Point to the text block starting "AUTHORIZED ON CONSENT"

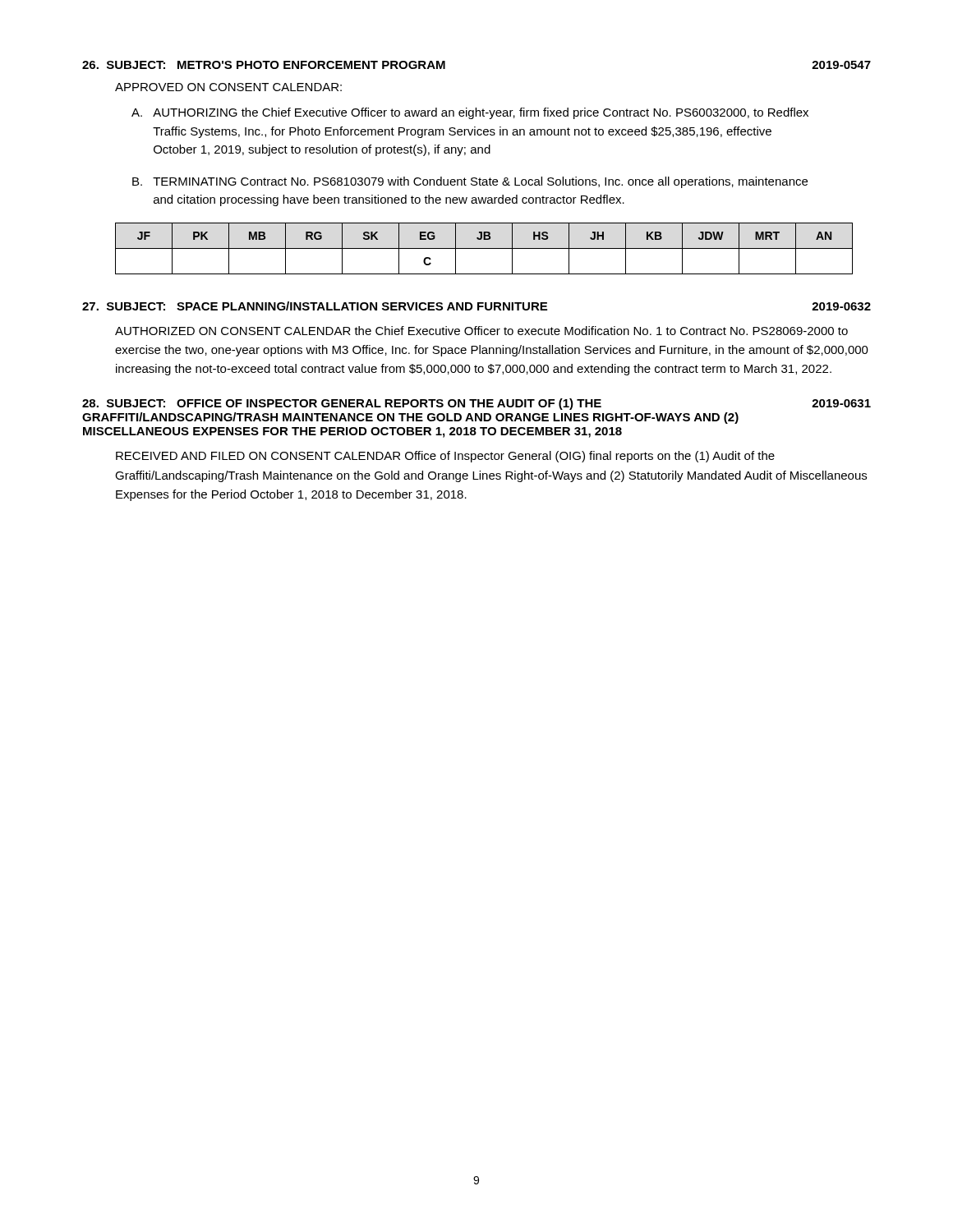(x=492, y=349)
